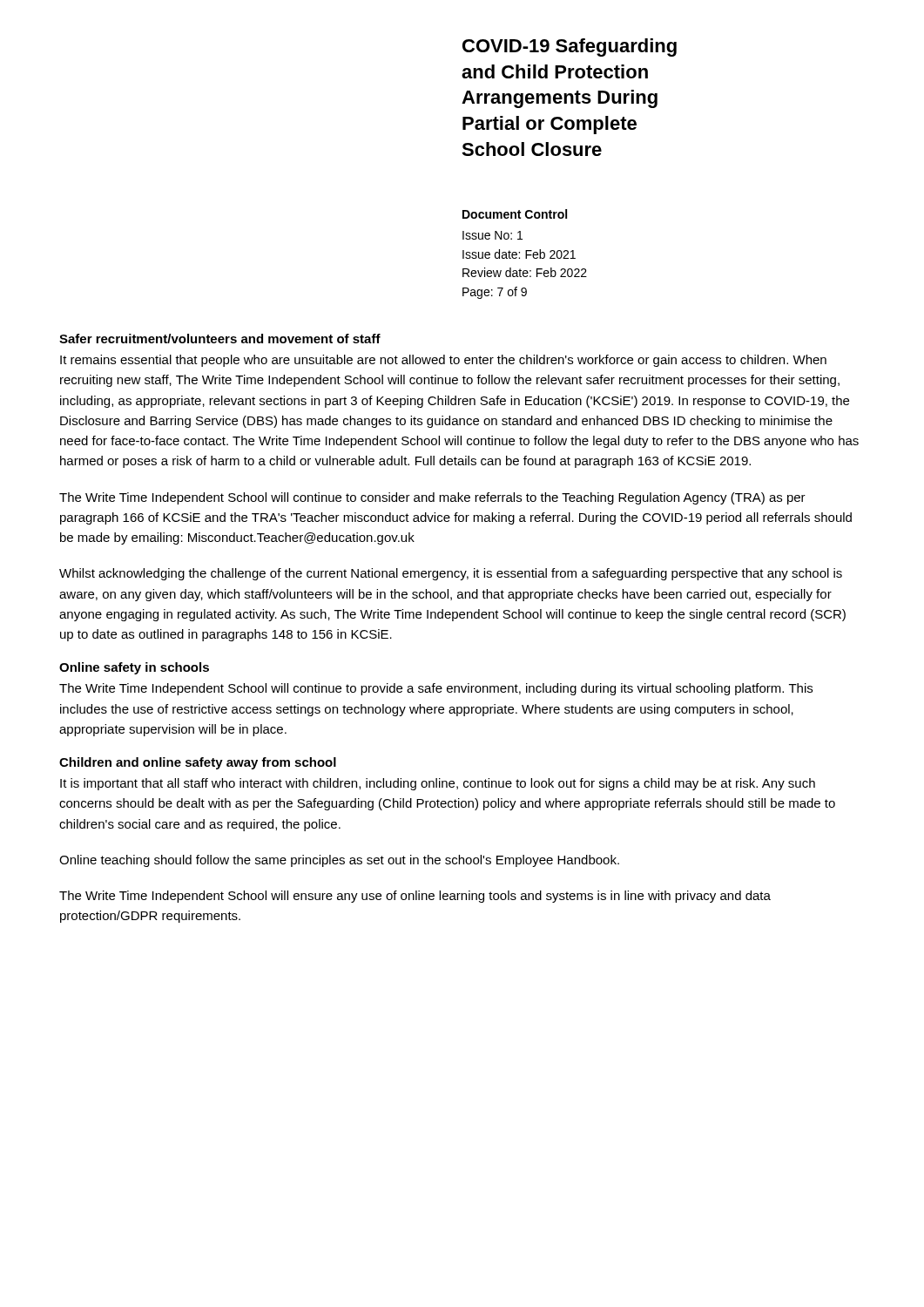
Task: Find "Children and online safety away from school" on this page
Action: point(198,763)
